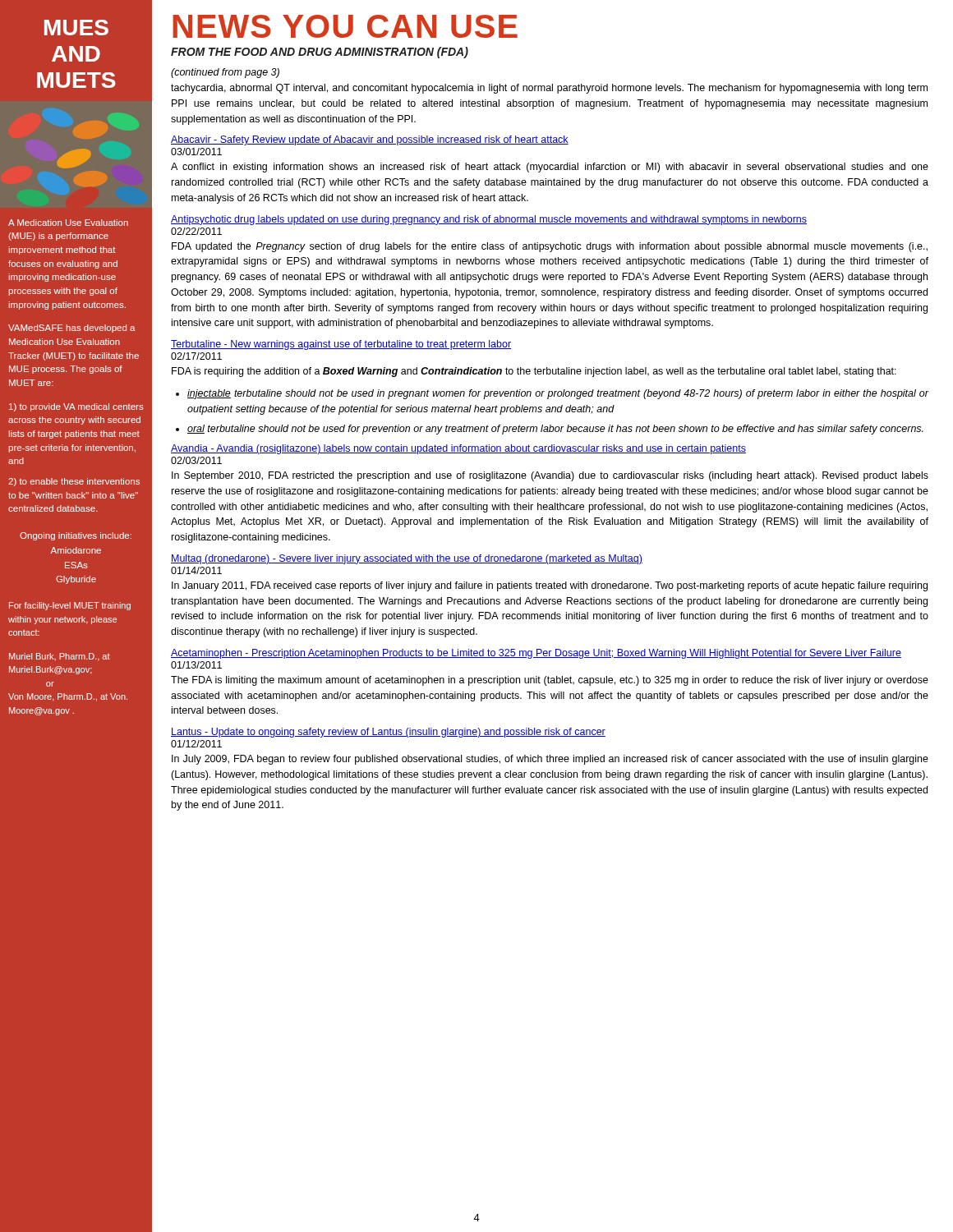953x1232 pixels.
Task: Click on the text block starting "Acetaminophen - Prescription Acetaminophen Products to be"
Action: coord(536,653)
